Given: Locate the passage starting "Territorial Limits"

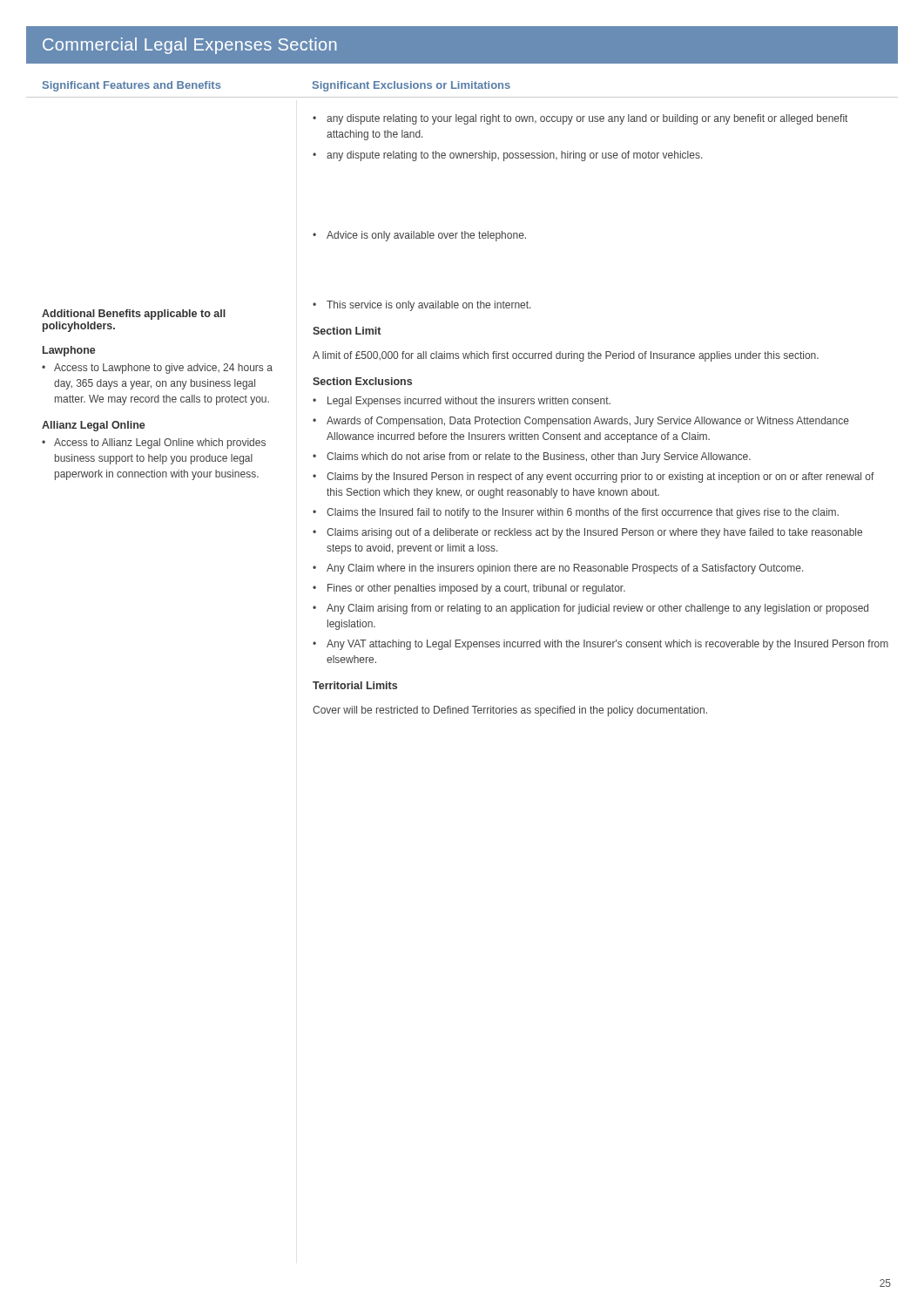Looking at the screenshot, I should tap(355, 686).
